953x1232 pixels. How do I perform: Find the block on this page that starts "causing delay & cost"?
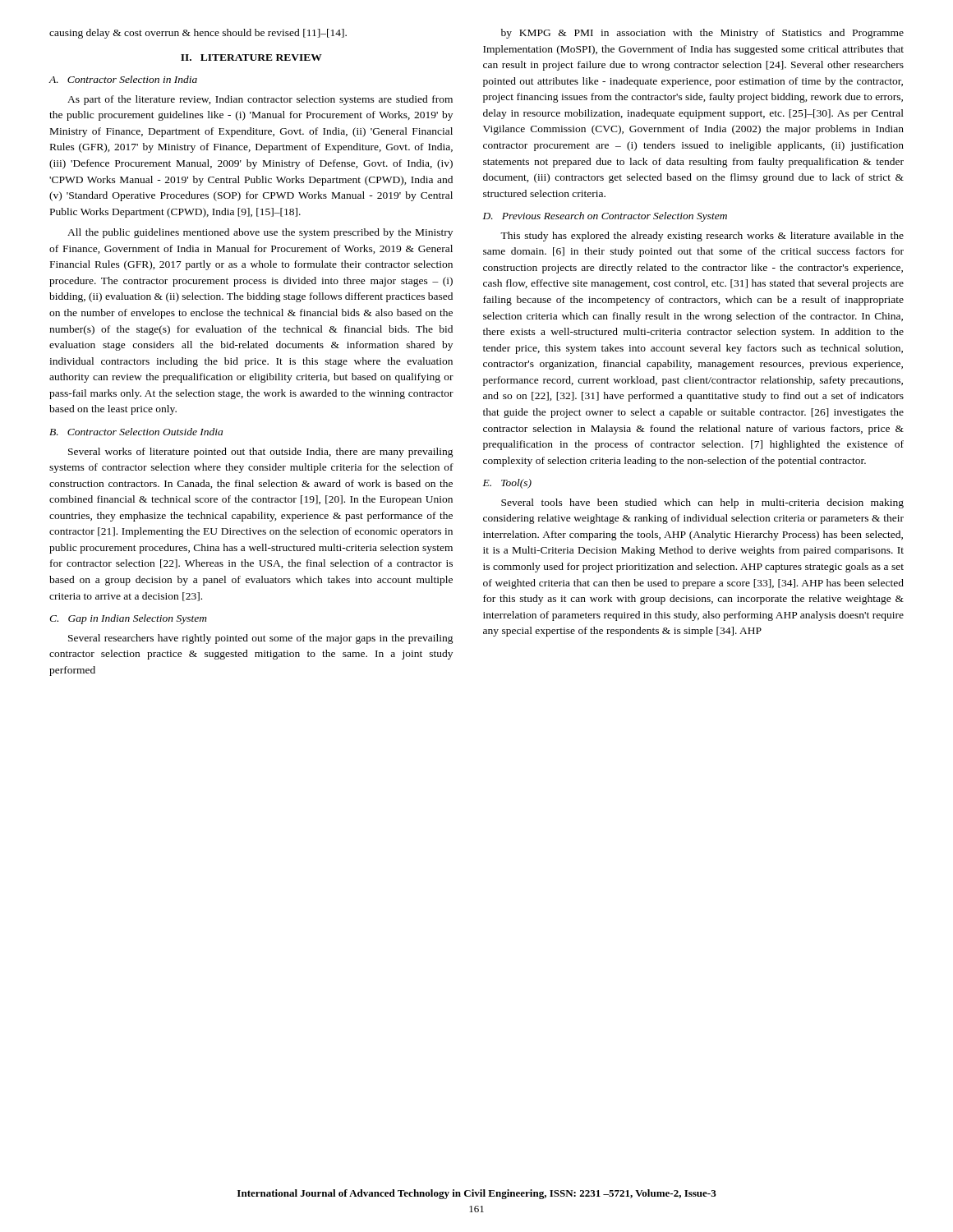(x=251, y=33)
